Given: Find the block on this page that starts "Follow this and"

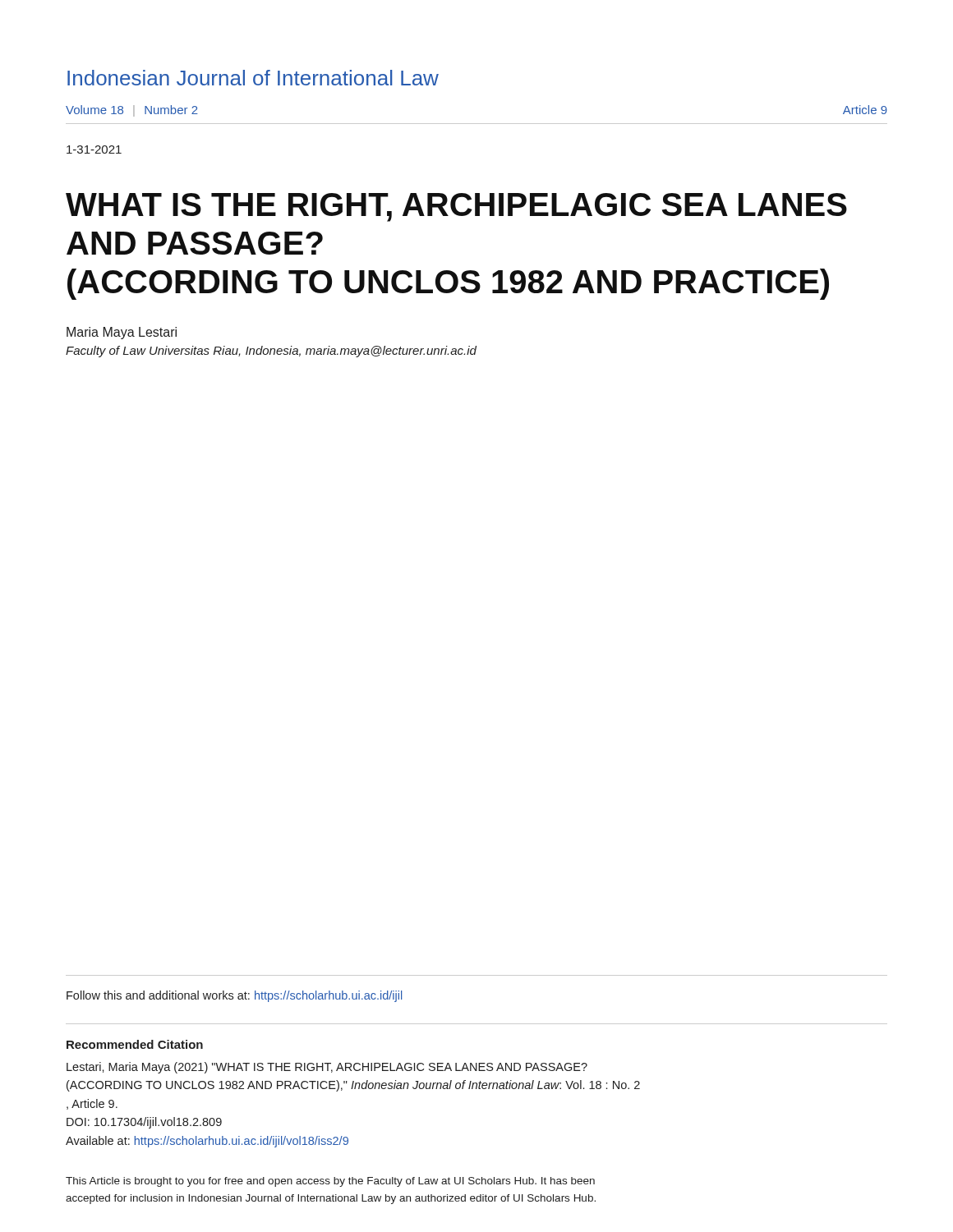Looking at the screenshot, I should coord(234,996).
